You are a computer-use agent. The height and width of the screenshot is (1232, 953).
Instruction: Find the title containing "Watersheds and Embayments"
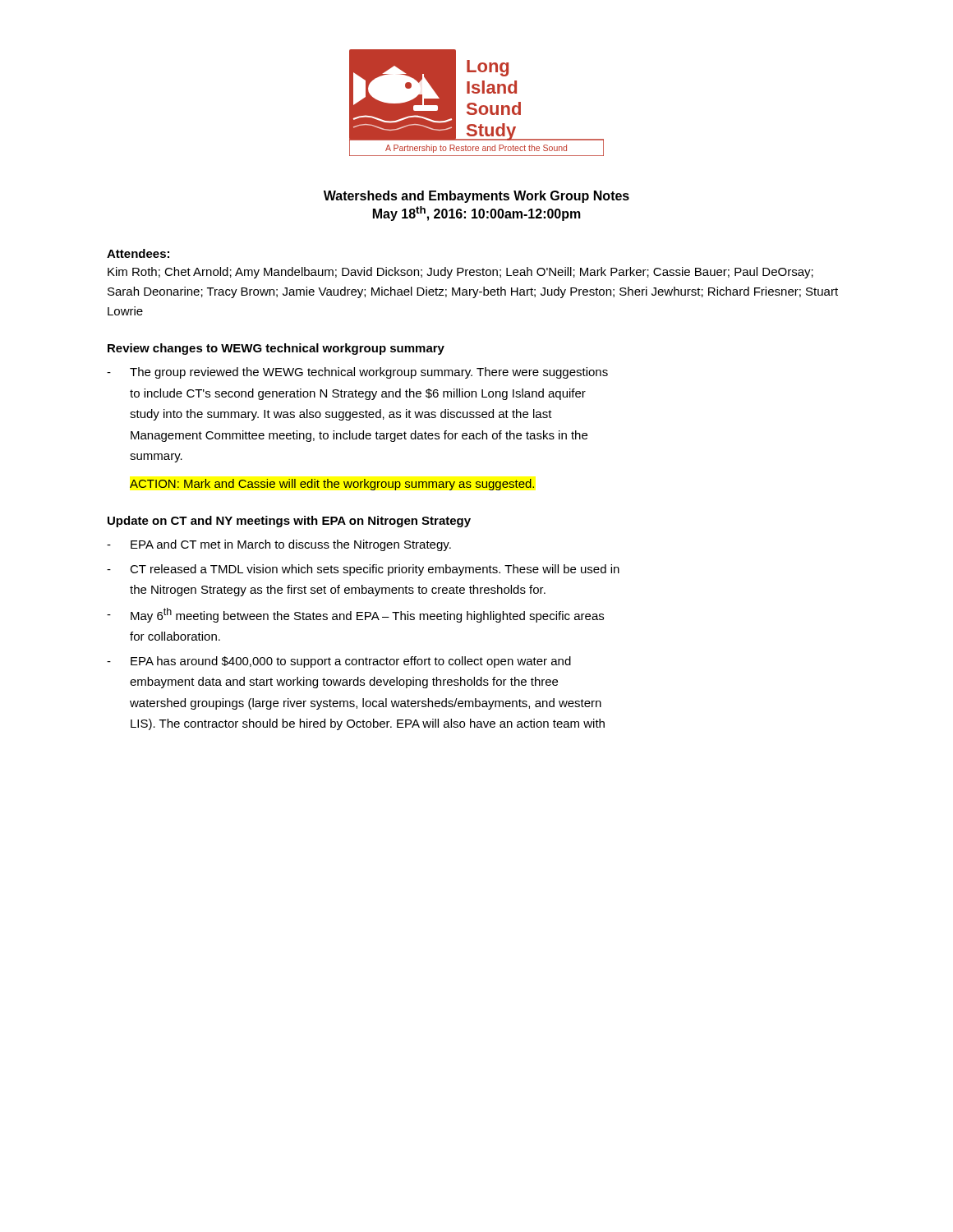coord(476,205)
